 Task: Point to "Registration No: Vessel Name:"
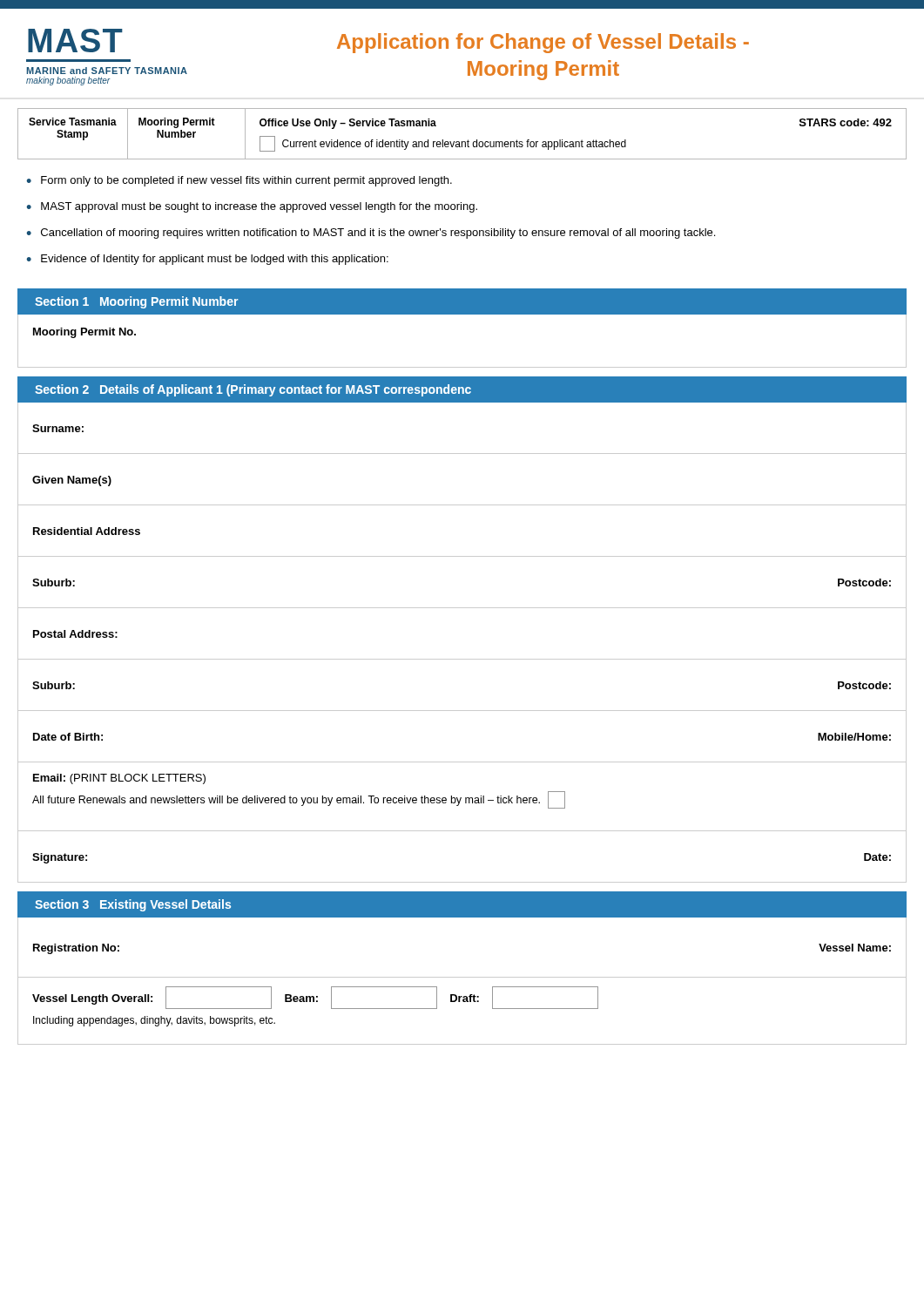tap(82, 948)
